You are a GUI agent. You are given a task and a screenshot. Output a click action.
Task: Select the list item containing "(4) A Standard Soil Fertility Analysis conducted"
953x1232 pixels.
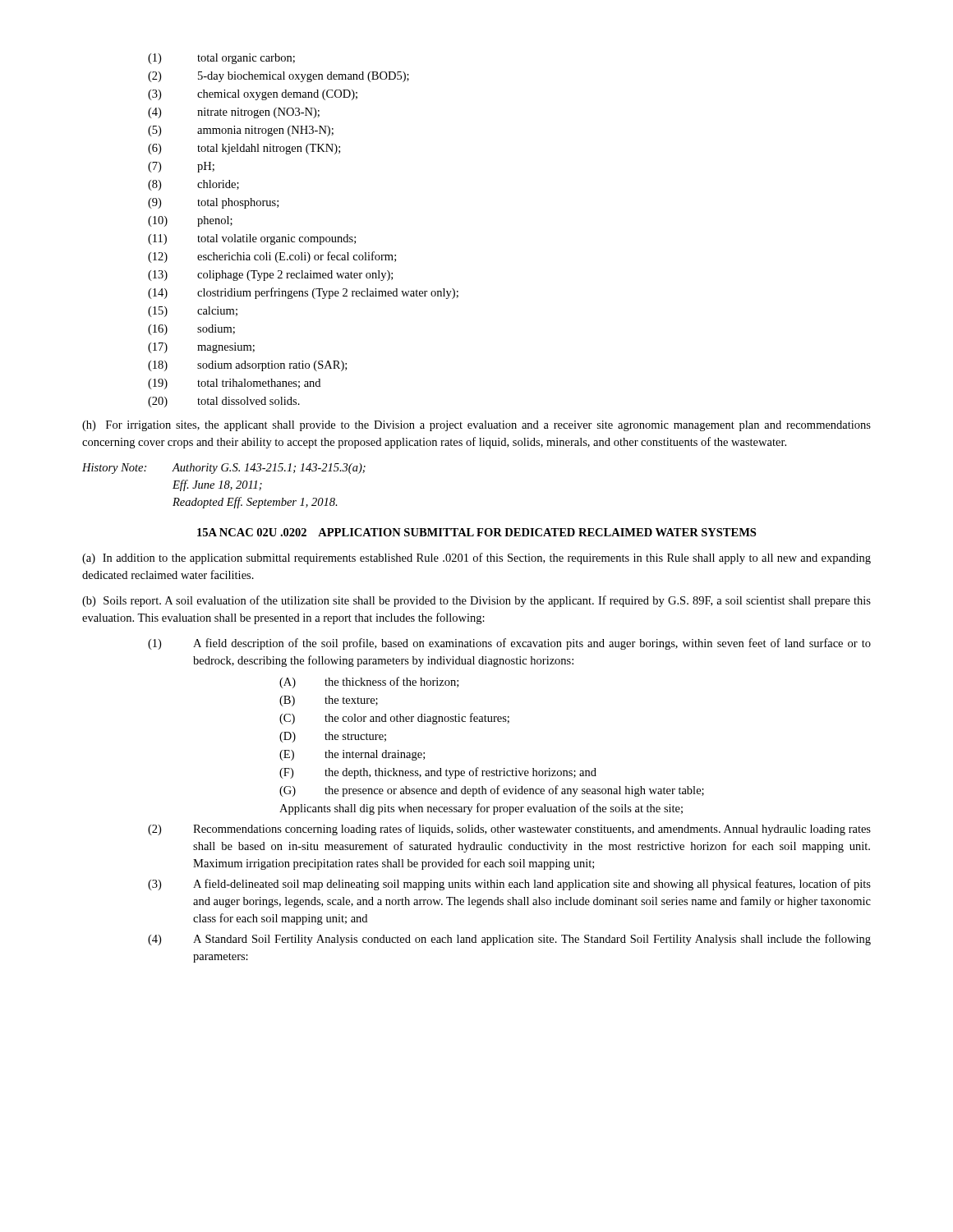509,948
